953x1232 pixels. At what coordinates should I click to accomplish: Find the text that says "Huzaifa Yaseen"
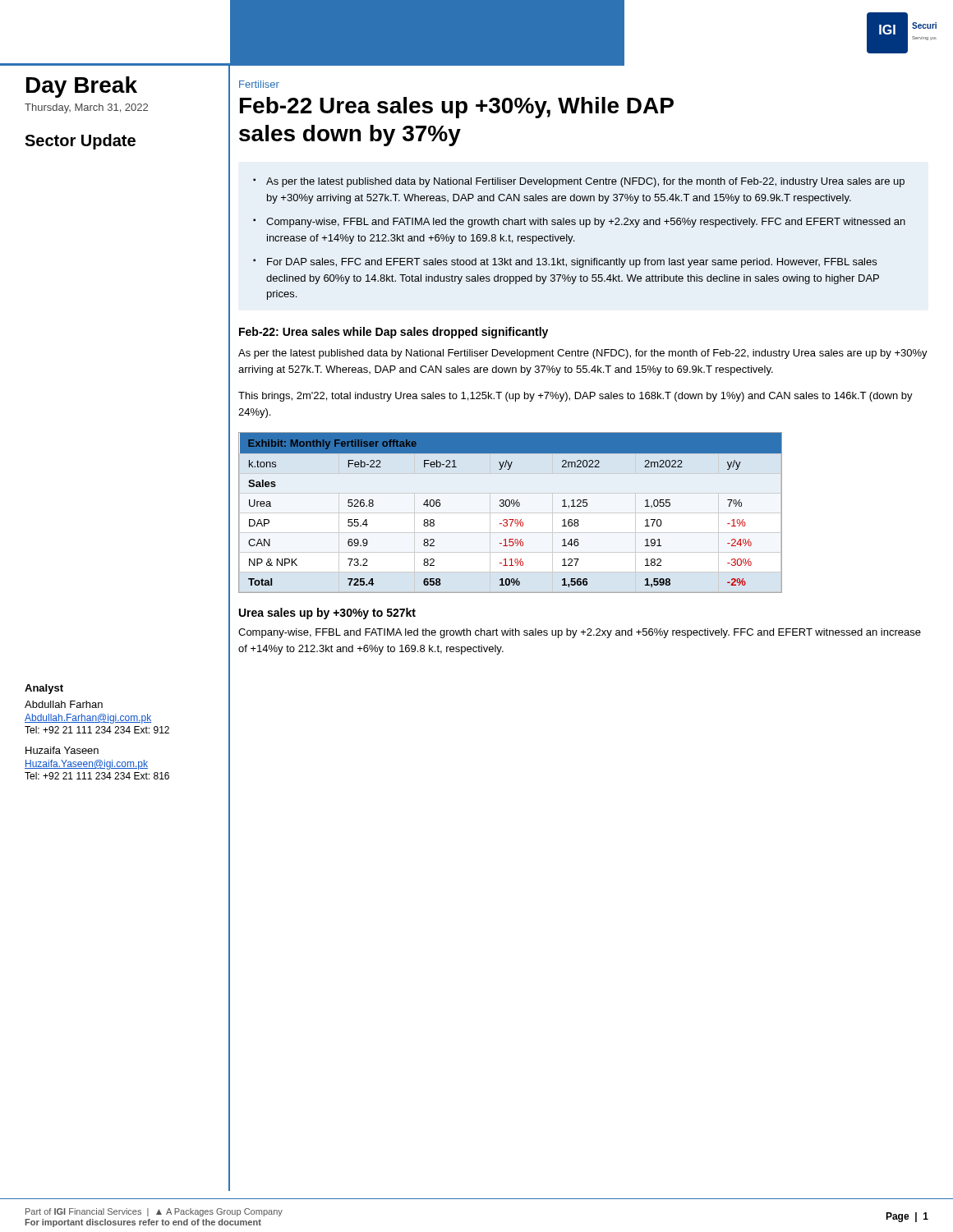point(62,750)
